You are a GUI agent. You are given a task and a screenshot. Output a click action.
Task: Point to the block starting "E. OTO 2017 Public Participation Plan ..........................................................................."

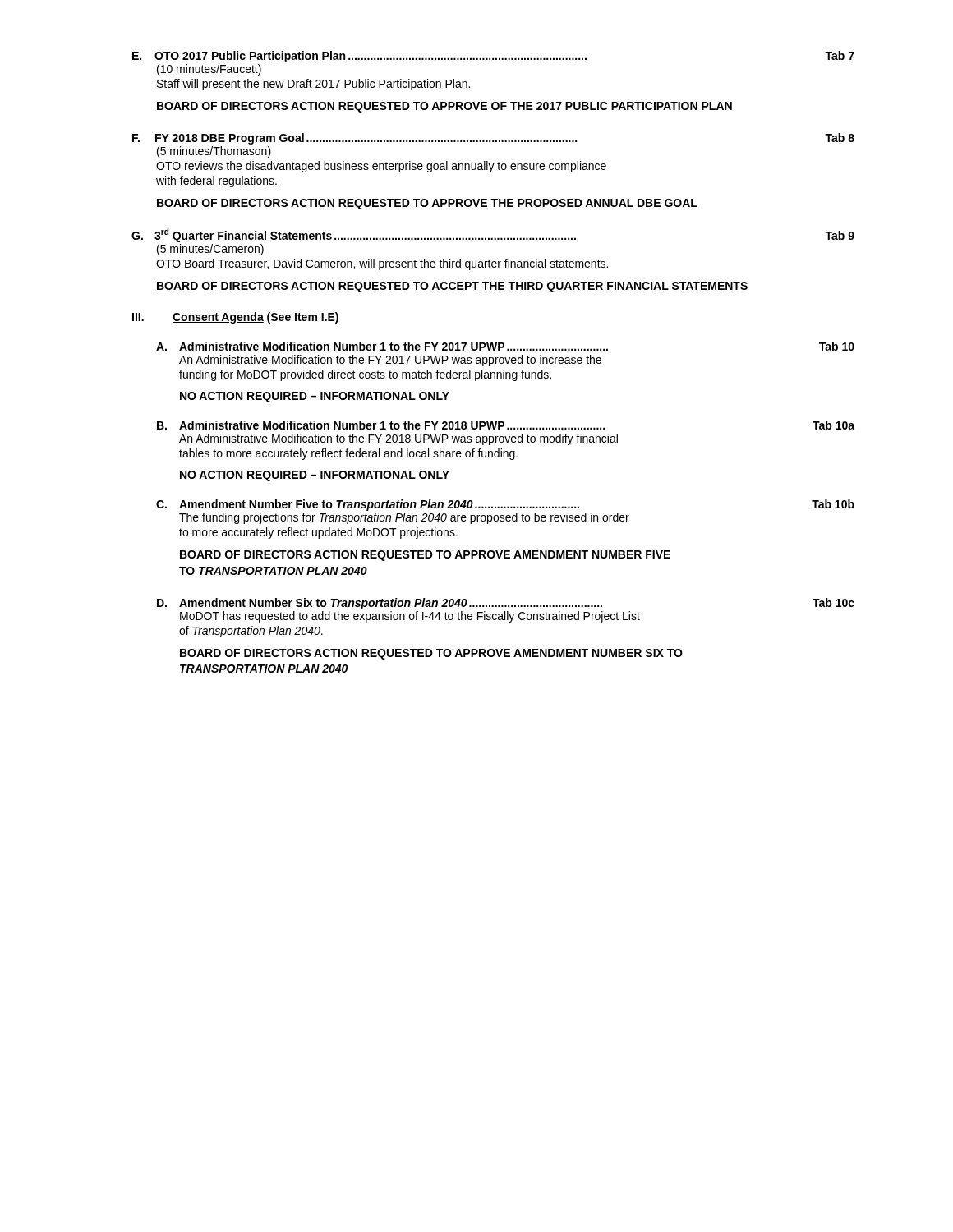pyautogui.click(x=493, y=57)
